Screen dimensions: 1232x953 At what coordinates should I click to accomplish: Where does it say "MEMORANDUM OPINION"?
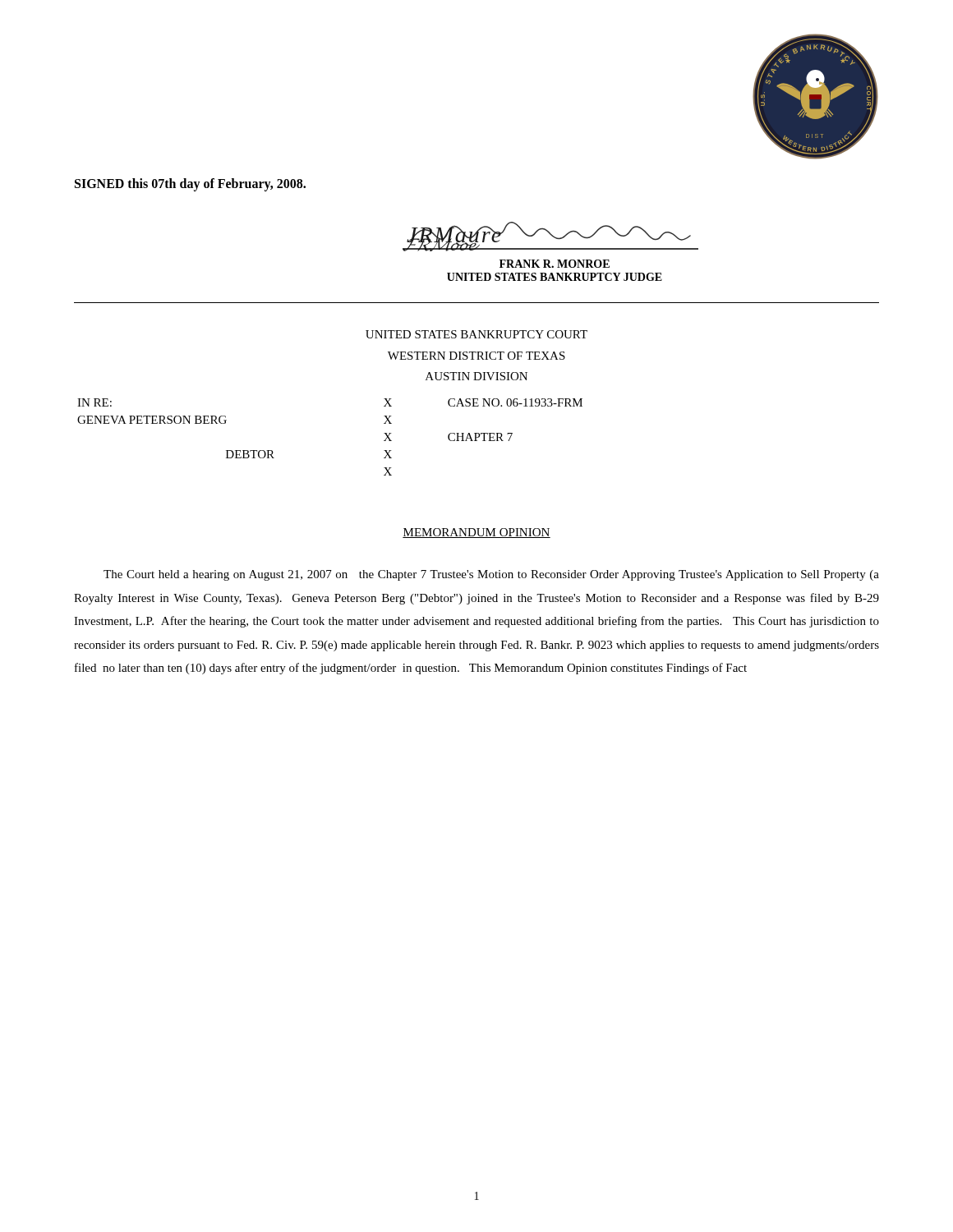pos(476,532)
